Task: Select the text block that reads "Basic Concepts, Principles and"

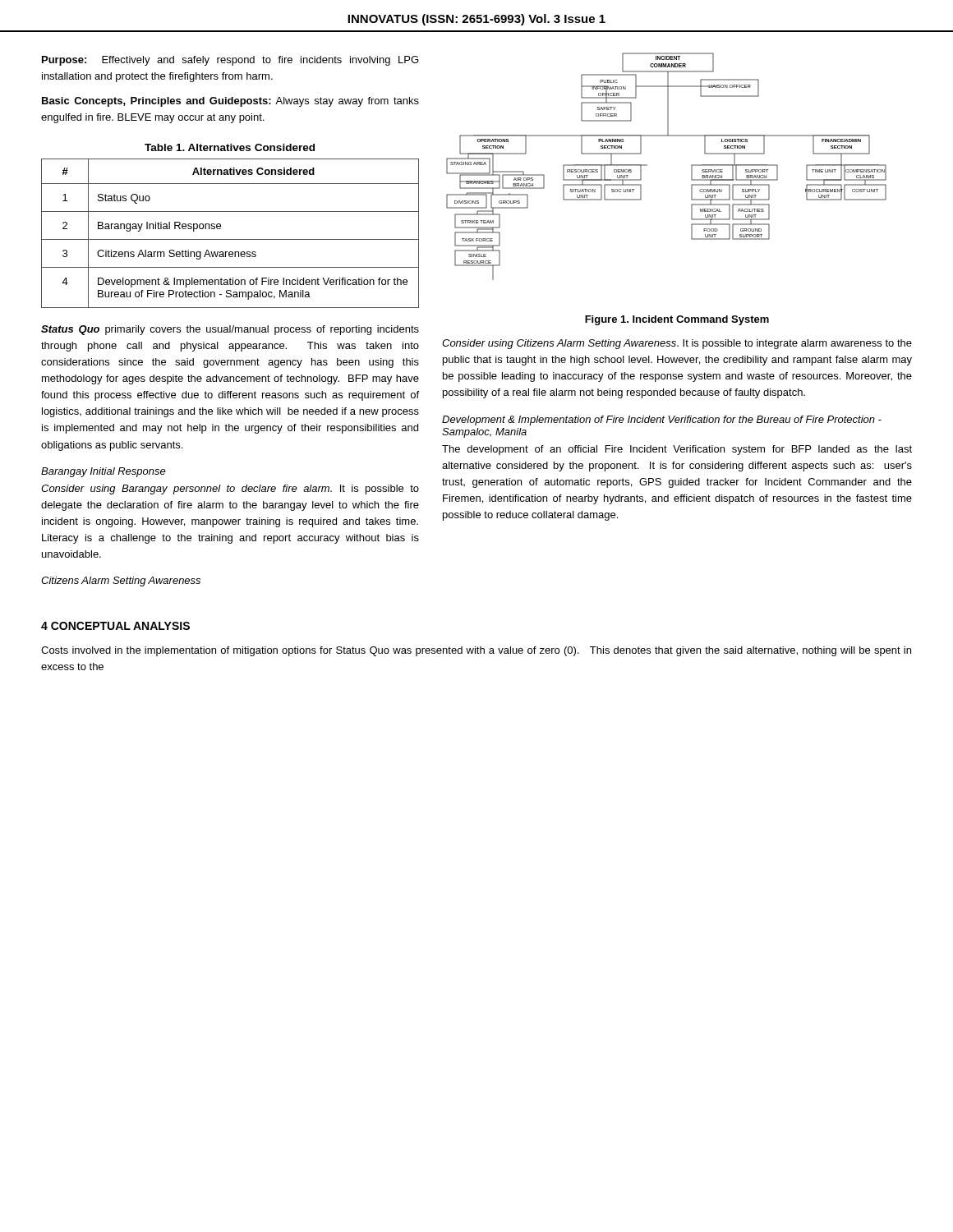Action: (230, 109)
